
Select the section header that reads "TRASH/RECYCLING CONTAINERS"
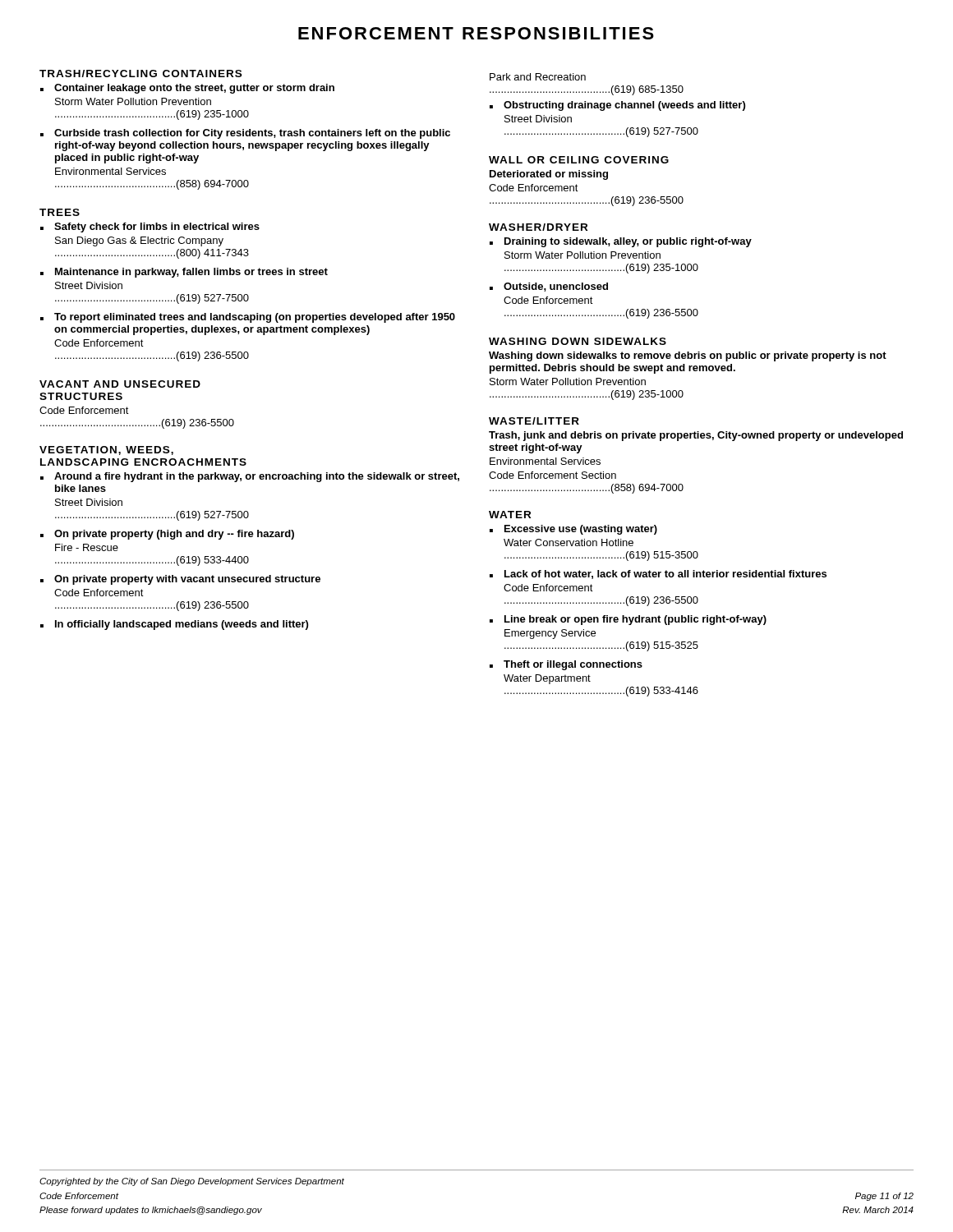pos(252,74)
